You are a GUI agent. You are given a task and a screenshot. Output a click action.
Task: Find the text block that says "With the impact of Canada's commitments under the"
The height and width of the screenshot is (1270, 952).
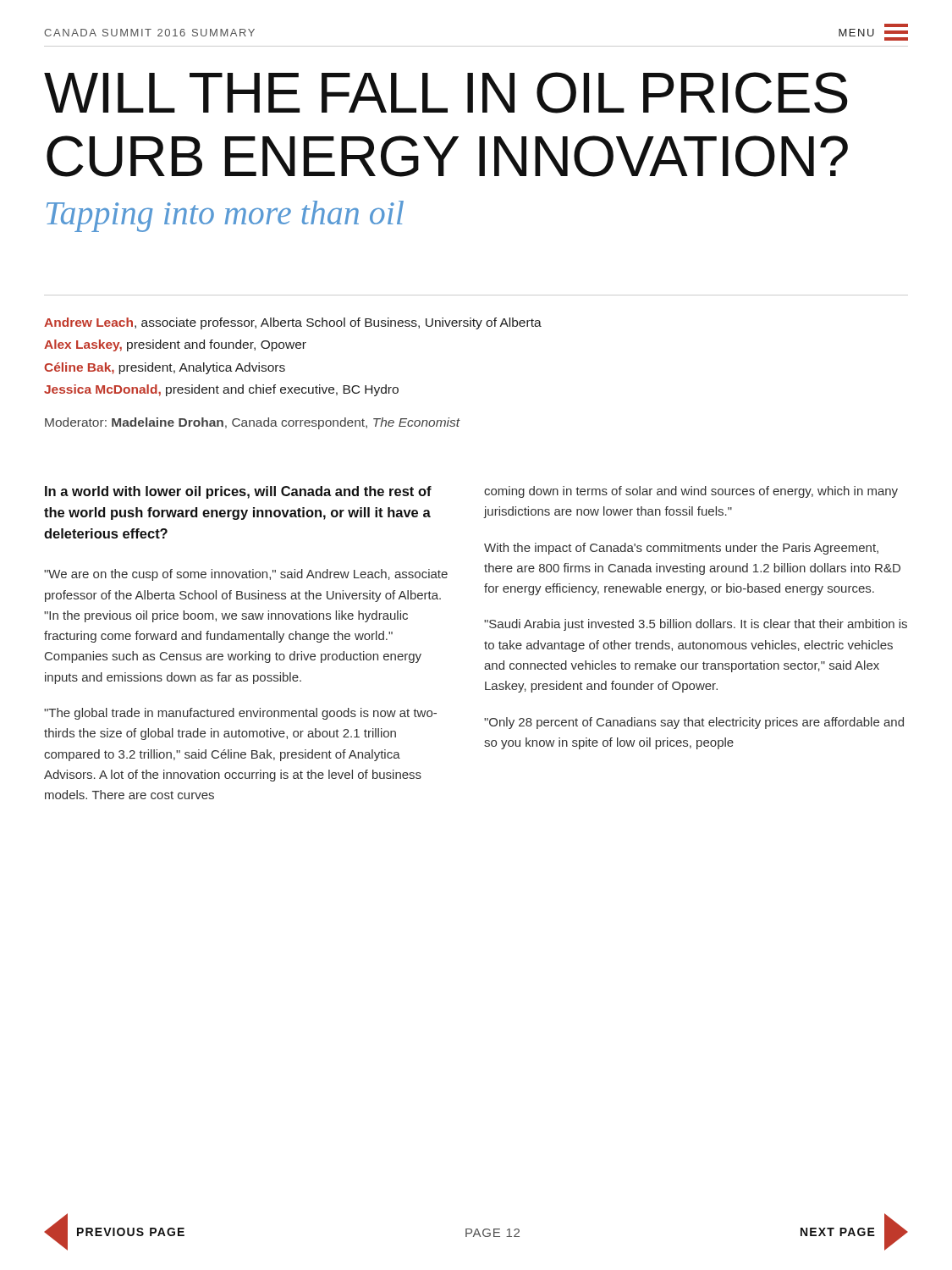click(693, 568)
